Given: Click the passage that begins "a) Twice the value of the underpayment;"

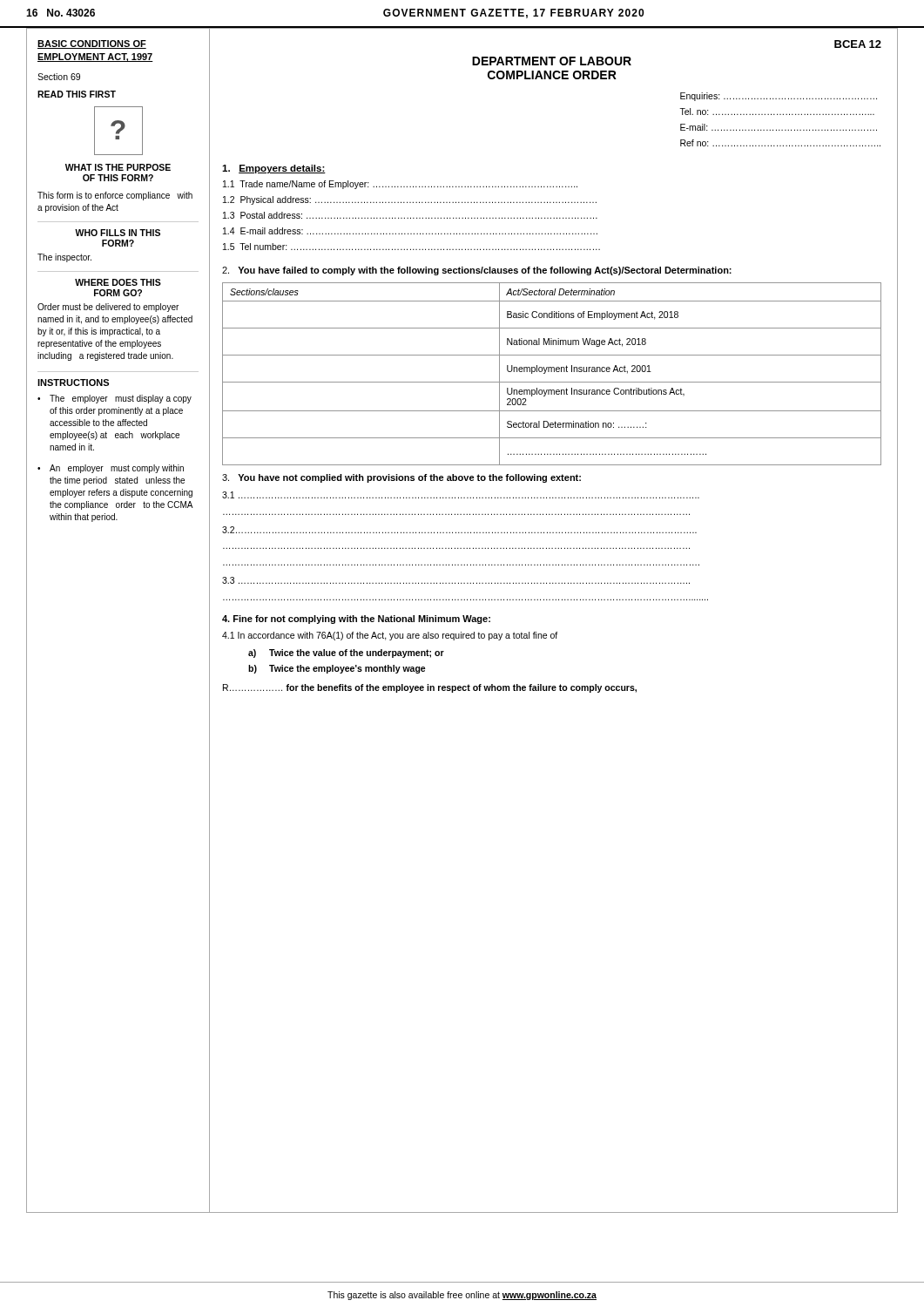Looking at the screenshot, I should pyautogui.click(x=346, y=653).
